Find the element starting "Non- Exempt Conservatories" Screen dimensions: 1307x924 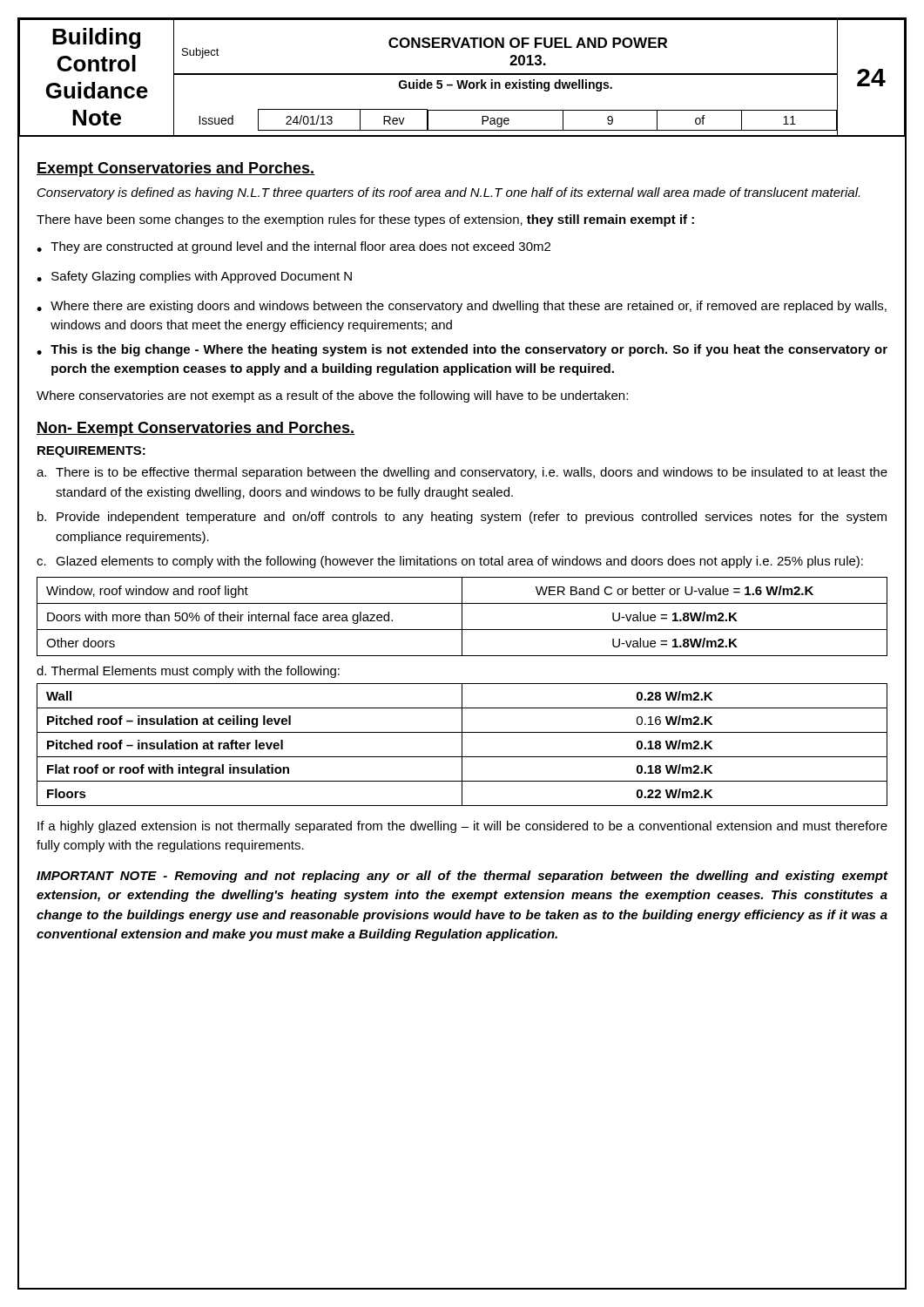pos(196,428)
